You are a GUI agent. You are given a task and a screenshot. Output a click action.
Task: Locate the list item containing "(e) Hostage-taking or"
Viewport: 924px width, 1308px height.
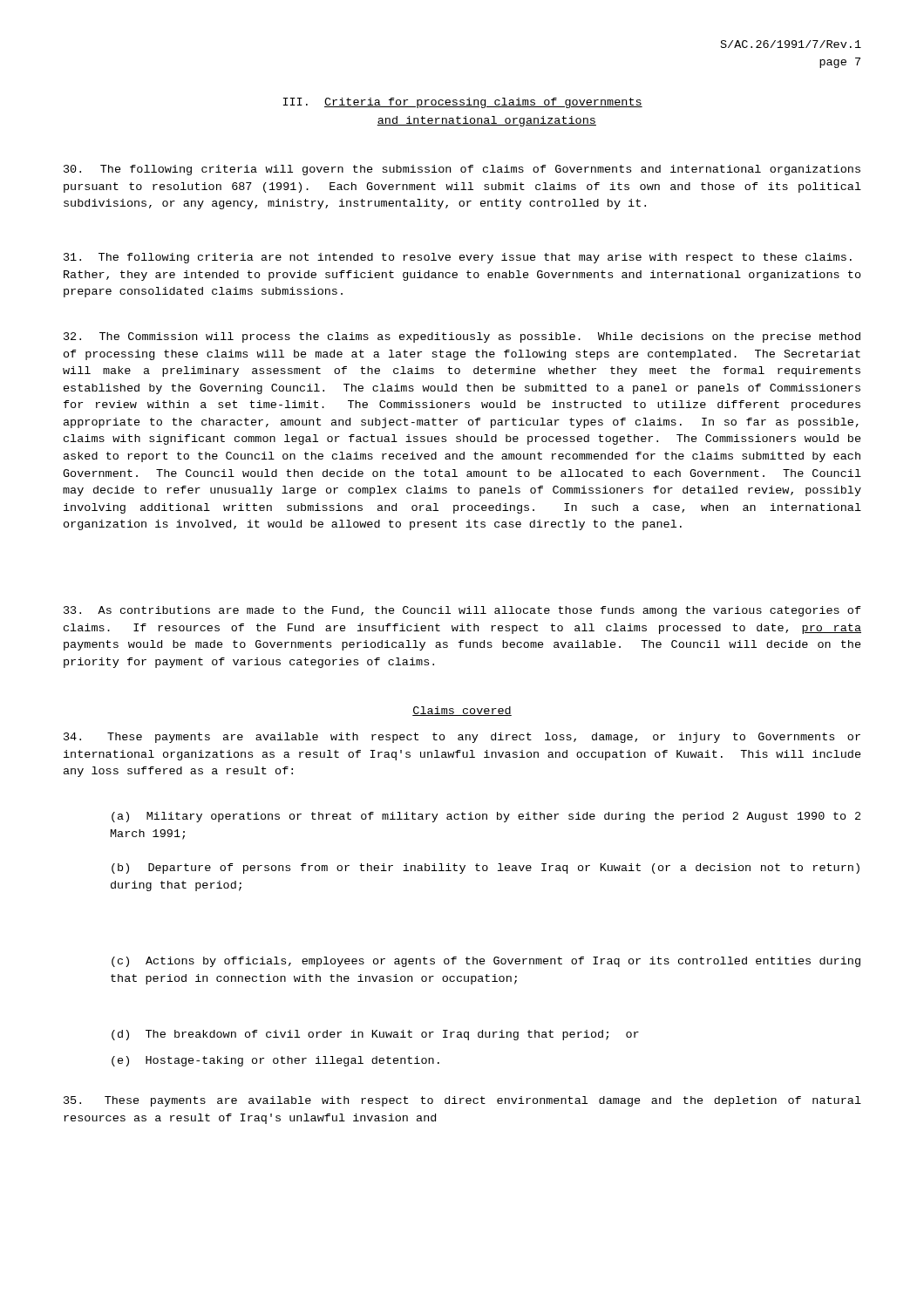[x=276, y=1061]
